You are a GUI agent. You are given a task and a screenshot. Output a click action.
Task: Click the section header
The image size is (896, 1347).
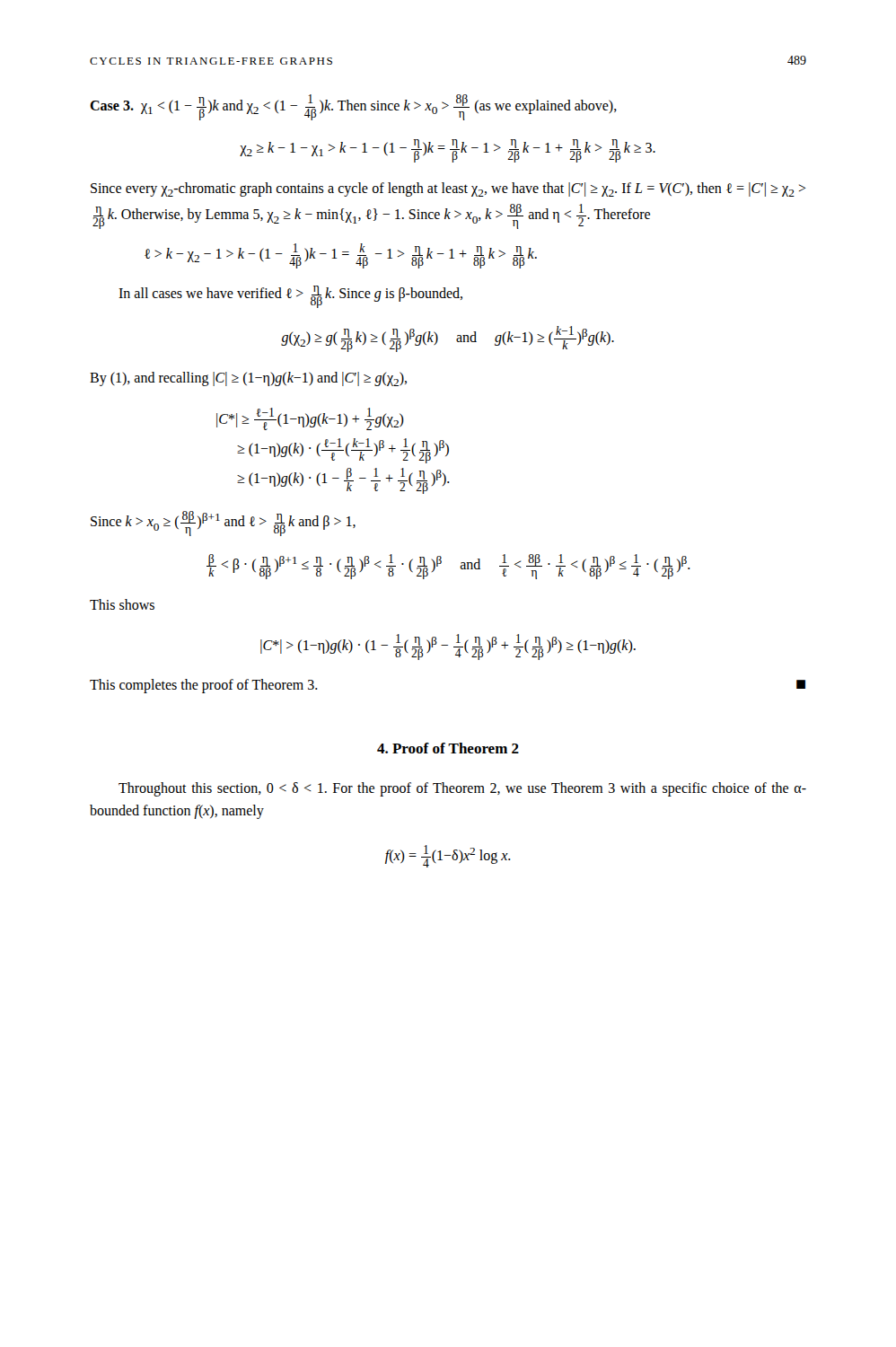coord(448,748)
